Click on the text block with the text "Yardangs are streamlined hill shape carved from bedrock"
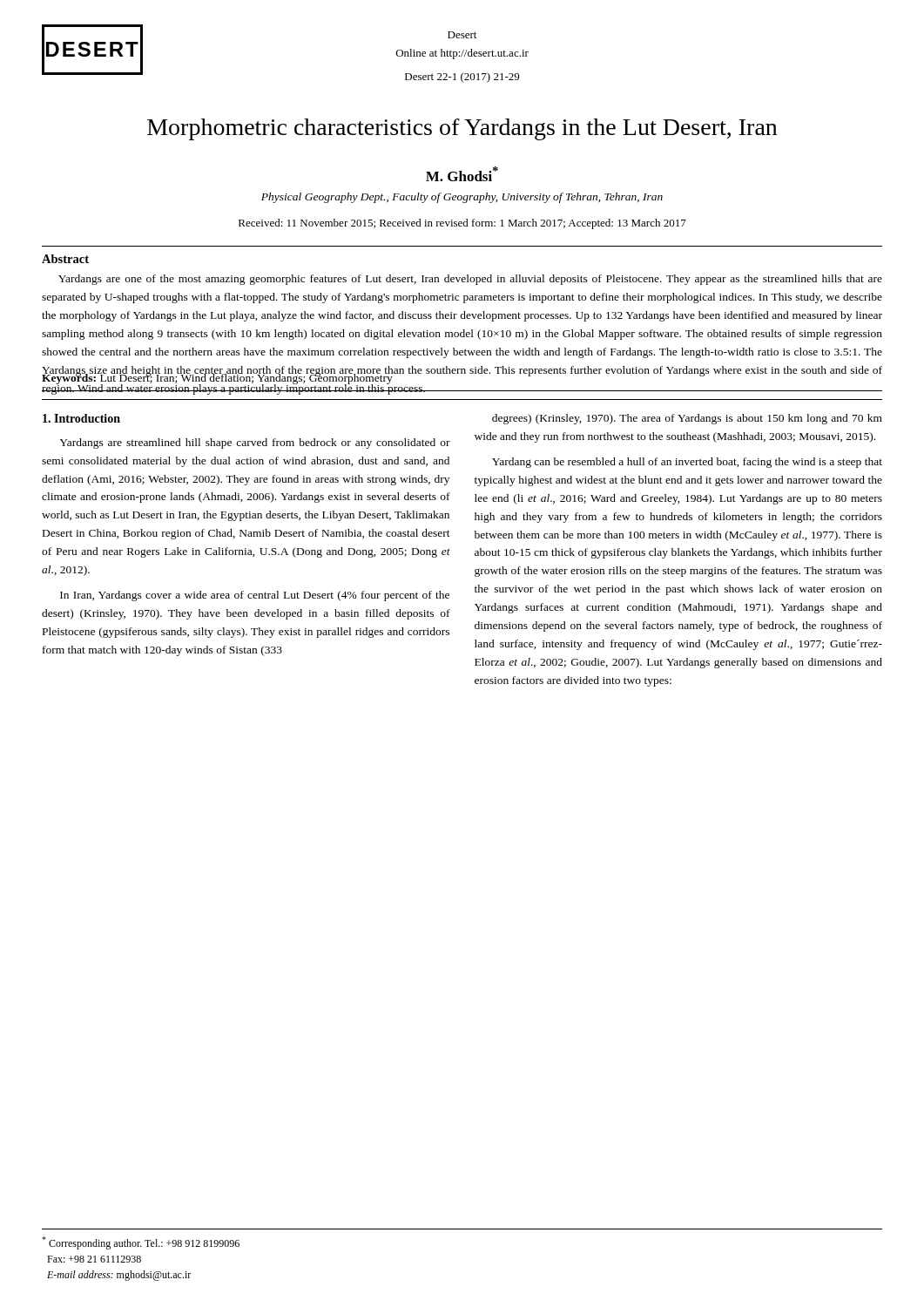924x1307 pixels. (246, 506)
